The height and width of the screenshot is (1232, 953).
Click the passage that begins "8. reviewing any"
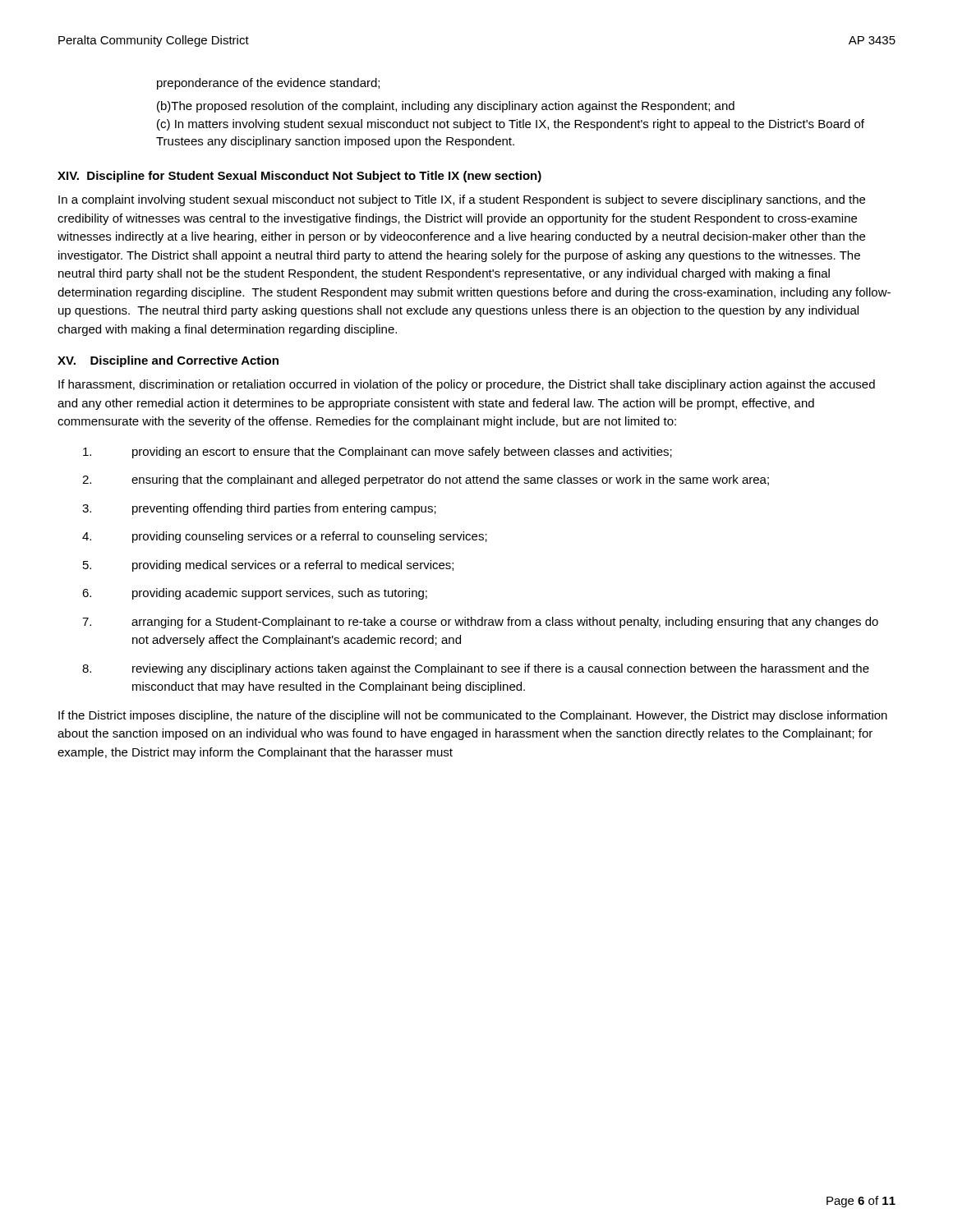476,678
